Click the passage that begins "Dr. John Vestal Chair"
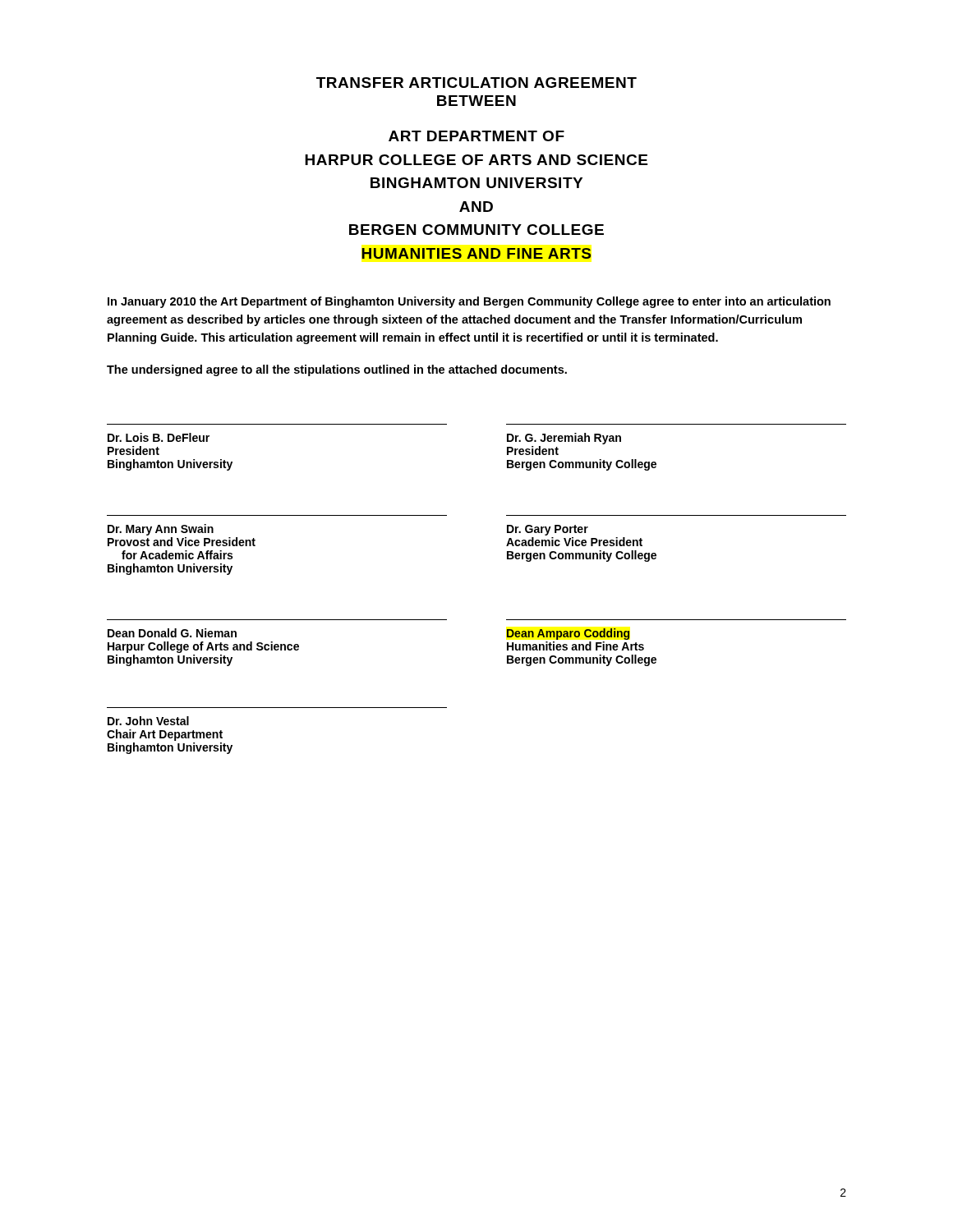 pos(148,721)
